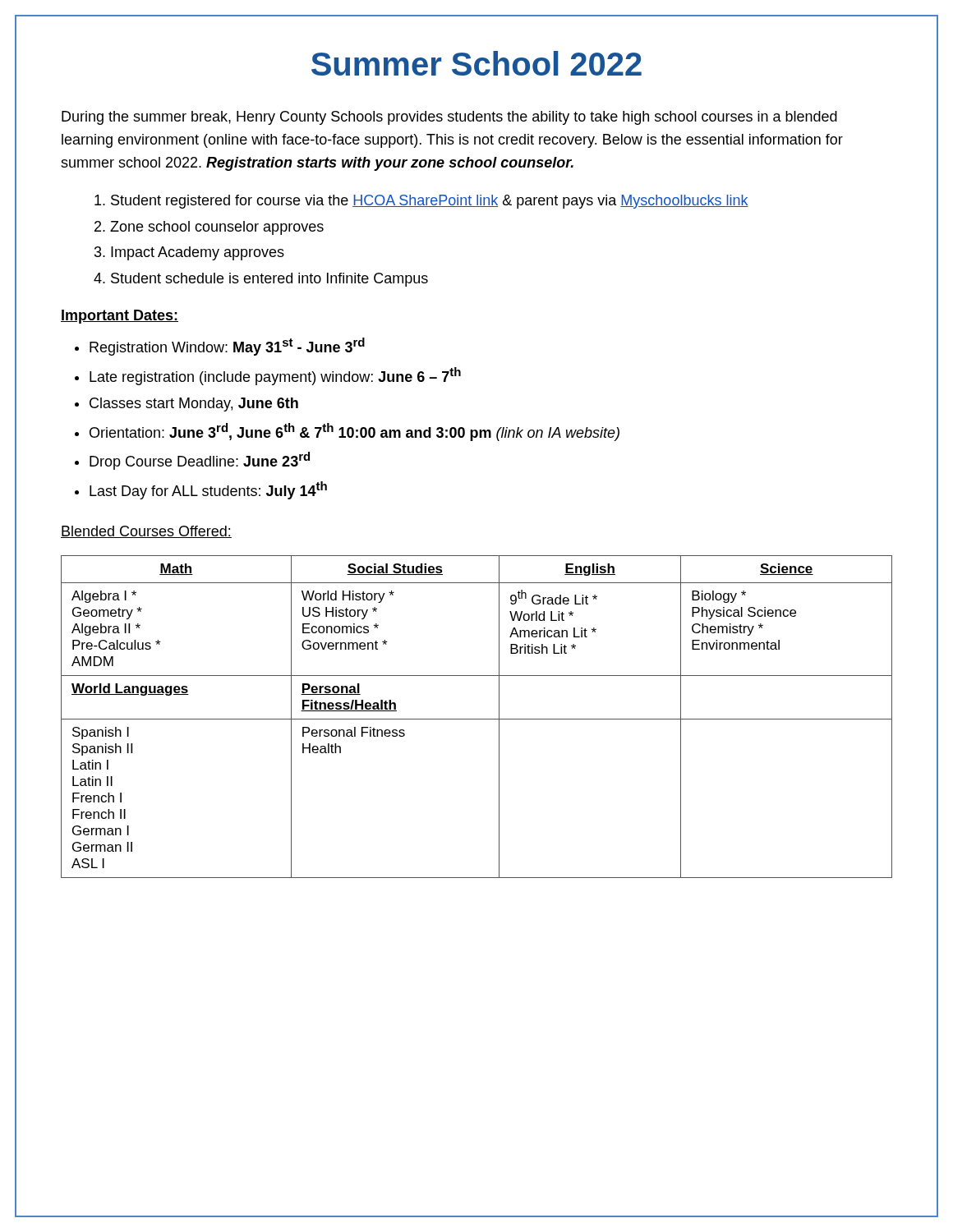Find the element starting "Student schedule is entered into Infinite Campus"
Screen dimensions: 1232x953
pyautogui.click(x=269, y=279)
